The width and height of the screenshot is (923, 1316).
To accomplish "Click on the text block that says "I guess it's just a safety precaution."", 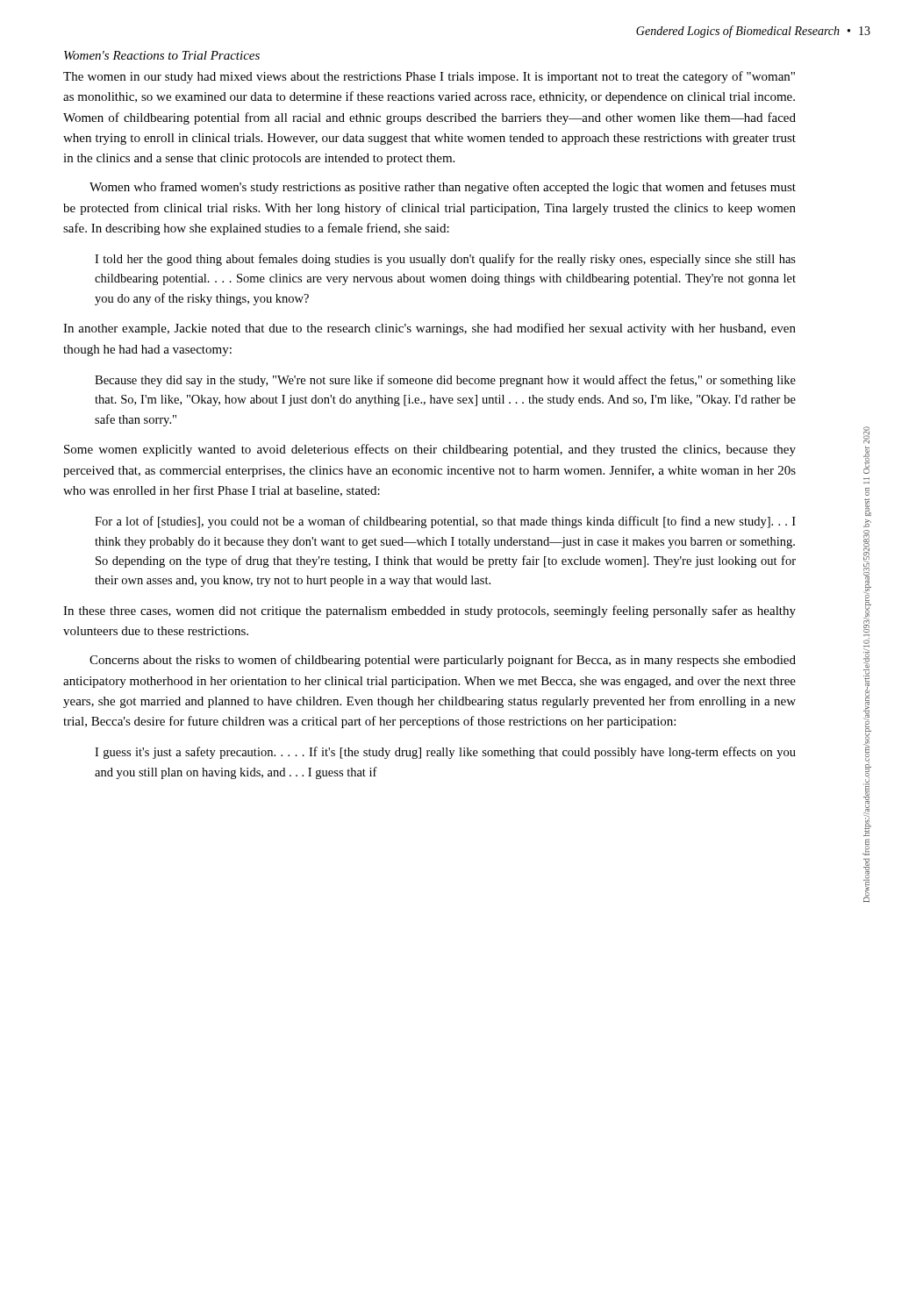I will point(445,762).
